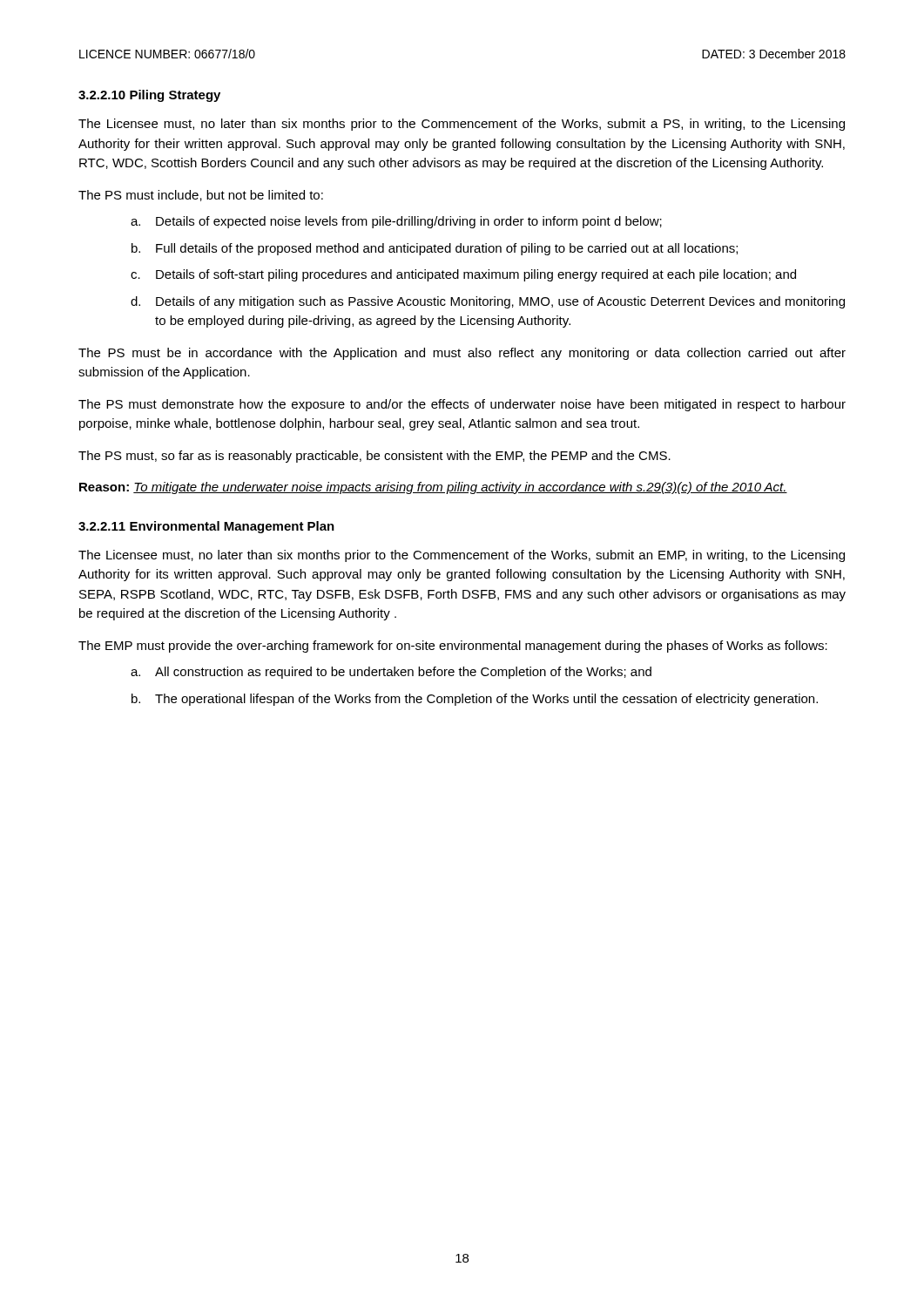The width and height of the screenshot is (924, 1307).
Task: Find the text block with the text "Reason: To mitigate the underwater noise impacts arising"
Action: point(433,487)
